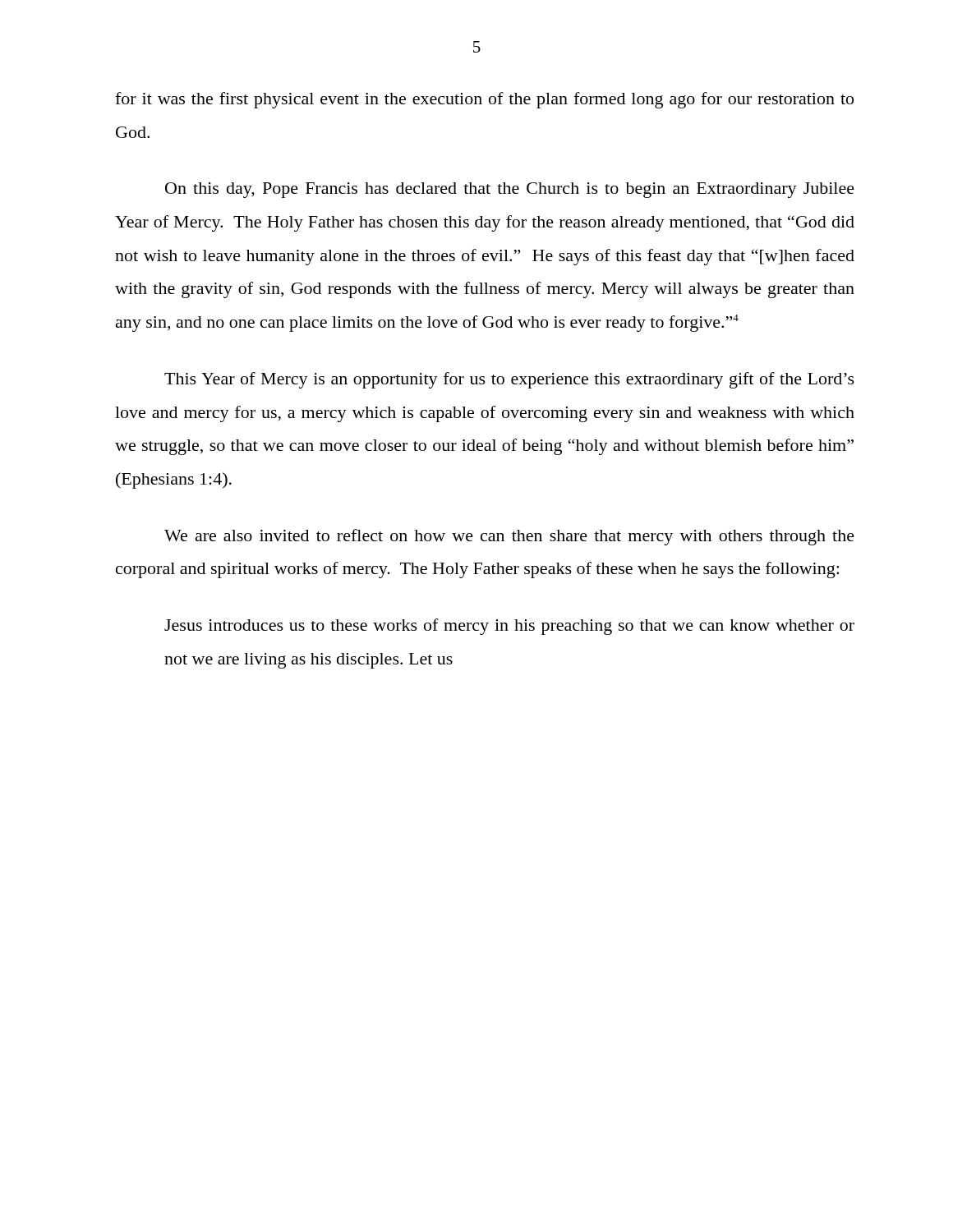Click on the text block containing "Jesus introduces us to"

509,627
